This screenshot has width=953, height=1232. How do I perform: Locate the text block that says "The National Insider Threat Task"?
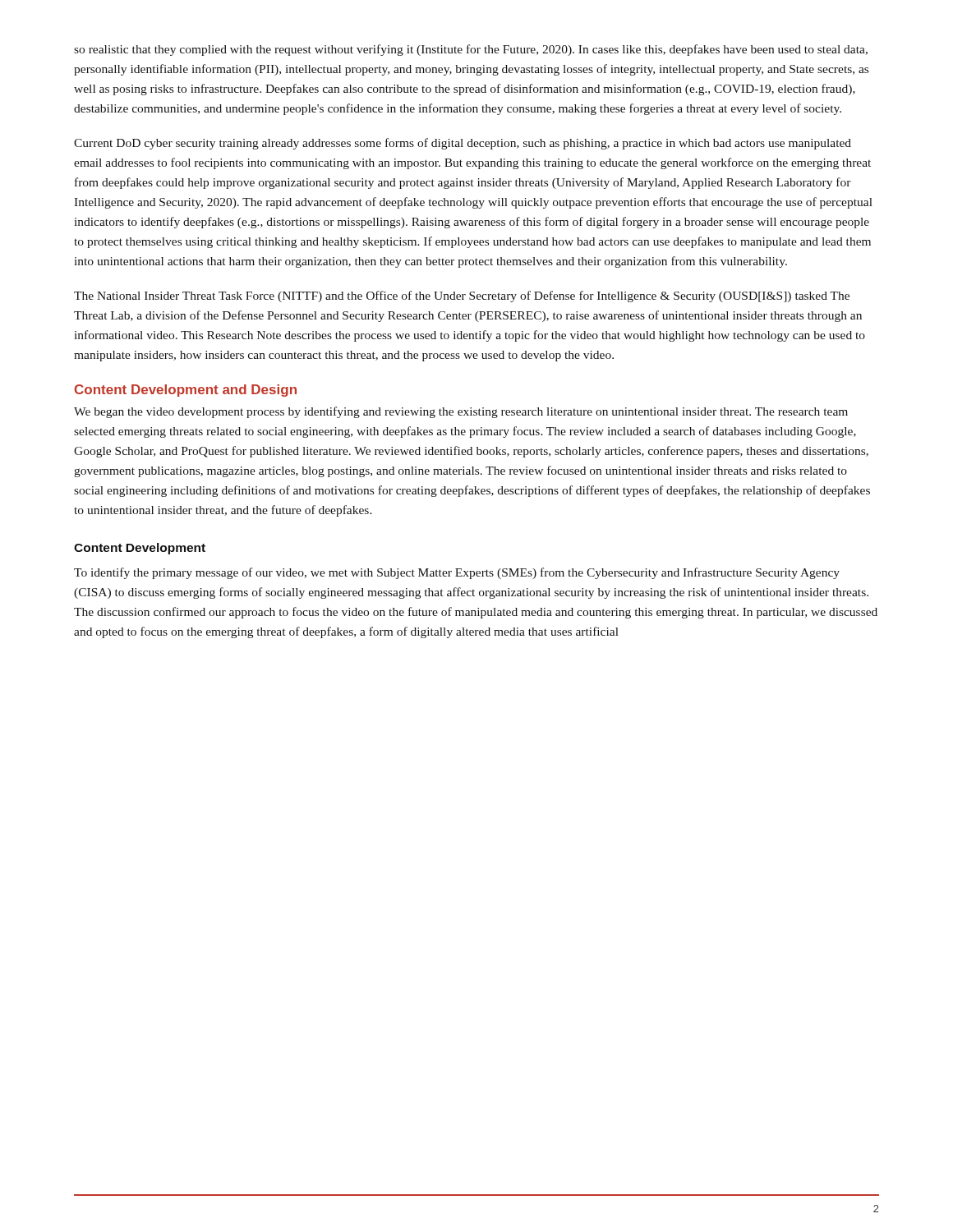click(x=476, y=325)
